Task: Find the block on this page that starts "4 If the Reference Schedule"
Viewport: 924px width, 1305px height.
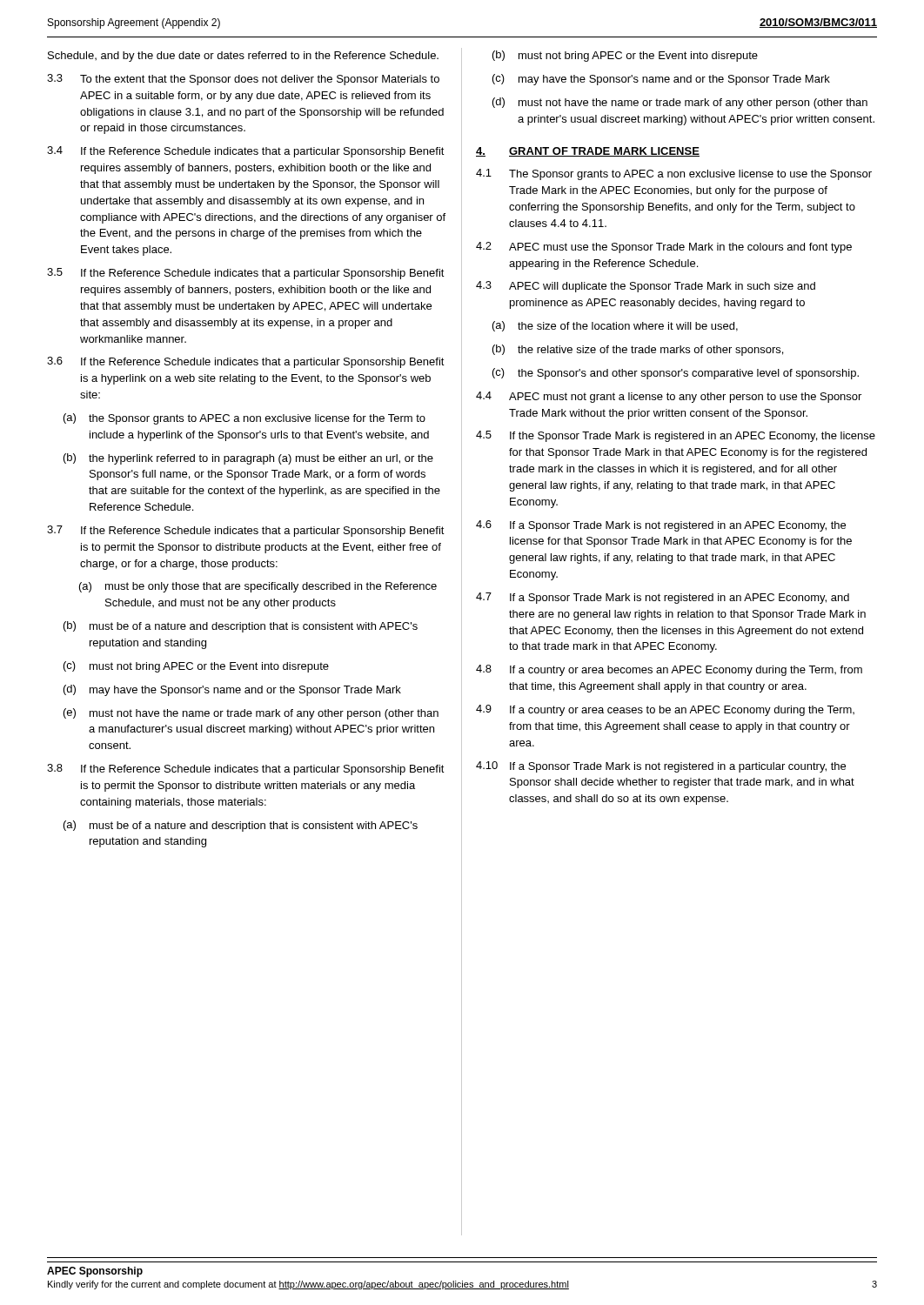Action: click(x=247, y=201)
